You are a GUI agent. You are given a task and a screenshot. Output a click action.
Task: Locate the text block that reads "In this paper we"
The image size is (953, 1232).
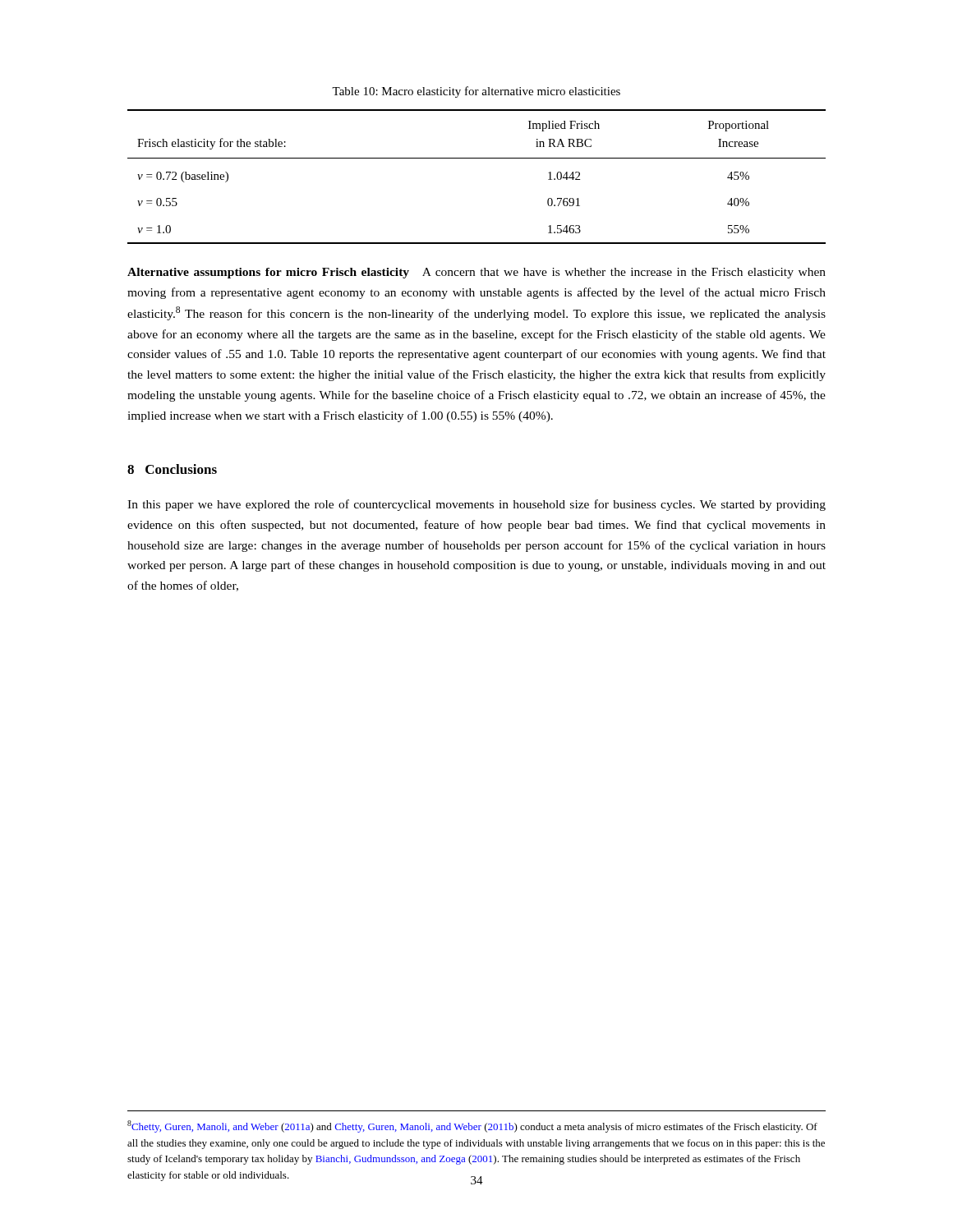tap(476, 545)
